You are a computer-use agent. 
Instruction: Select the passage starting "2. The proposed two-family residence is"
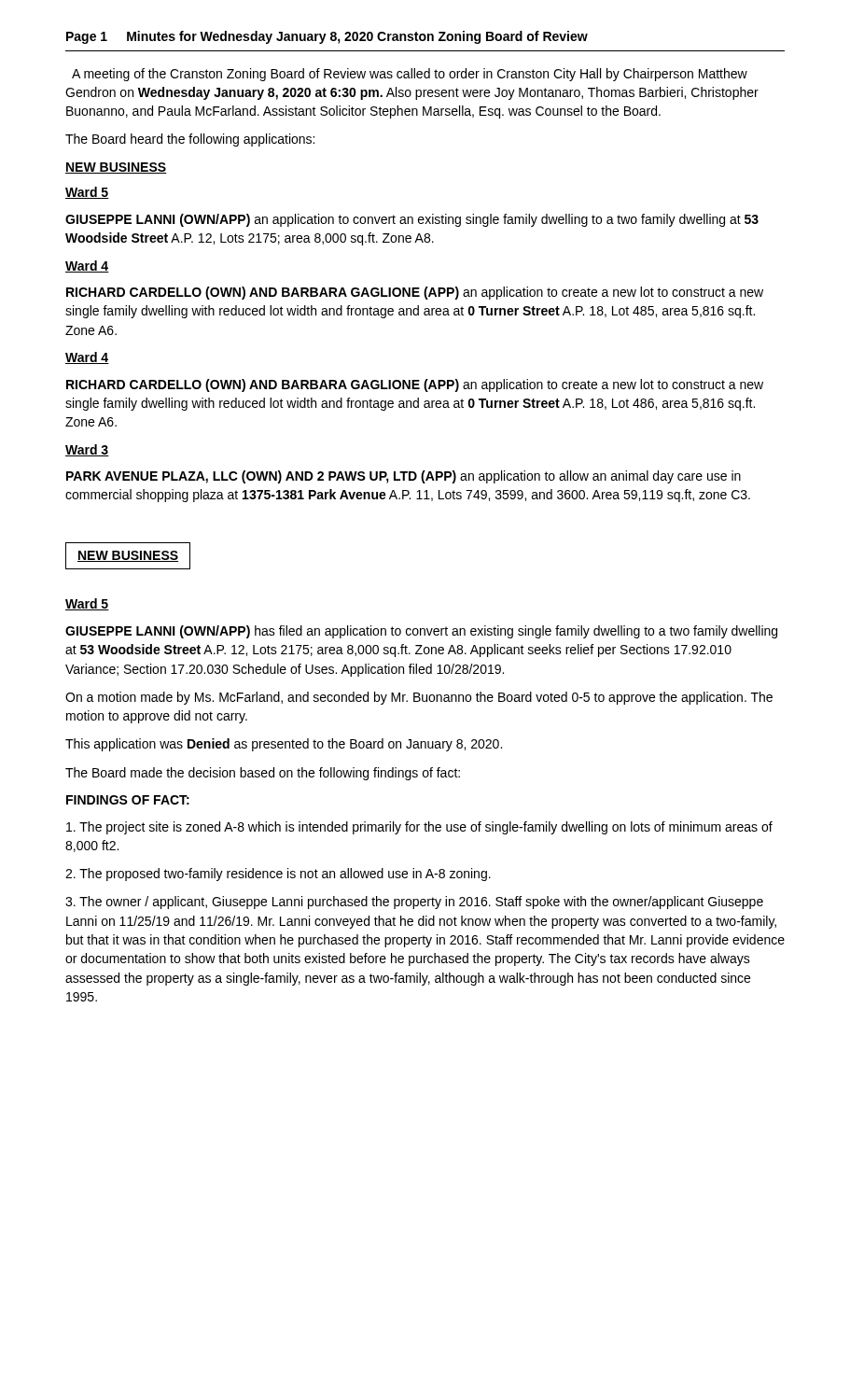tap(278, 874)
